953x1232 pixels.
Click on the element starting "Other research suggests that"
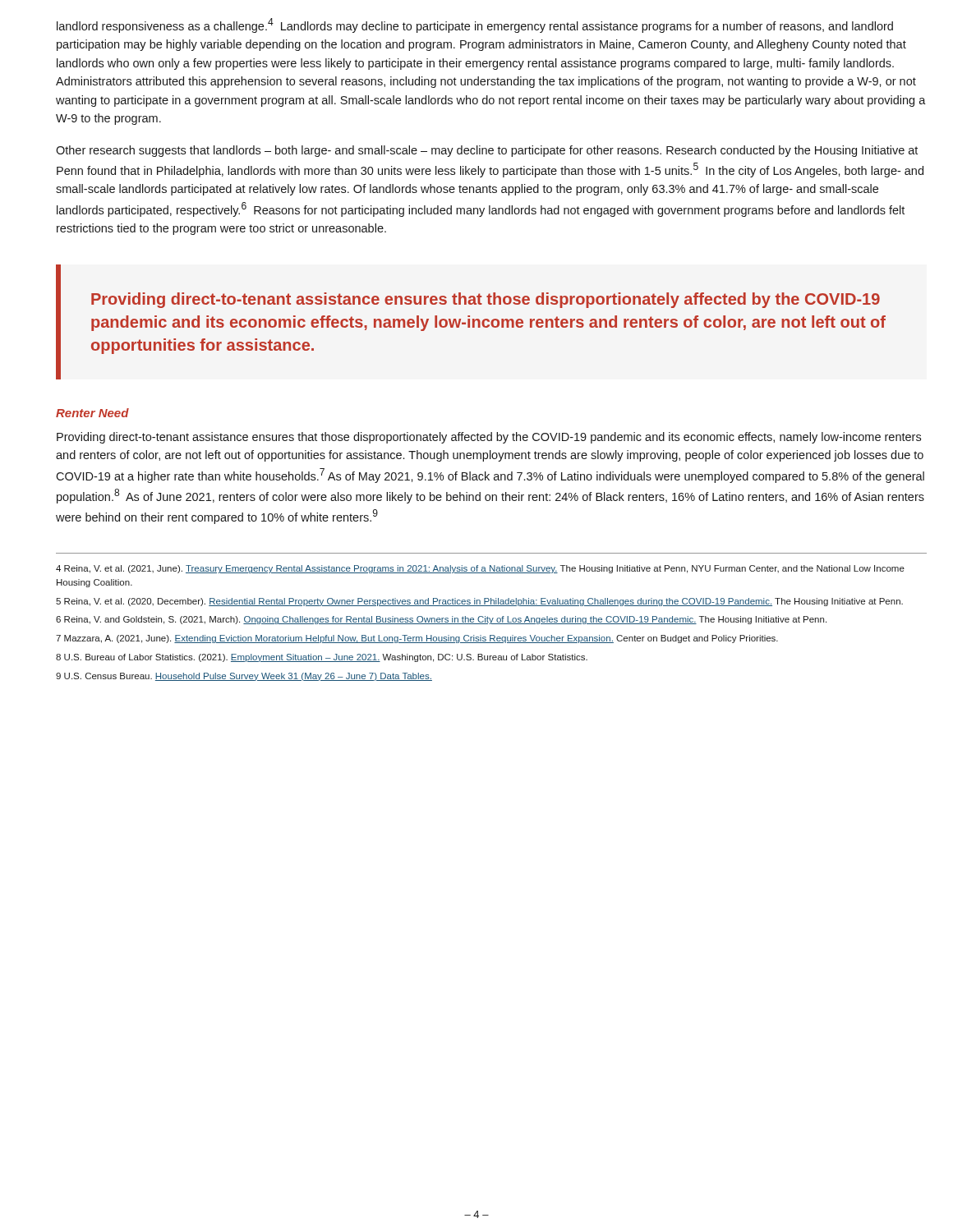click(490, 189)
